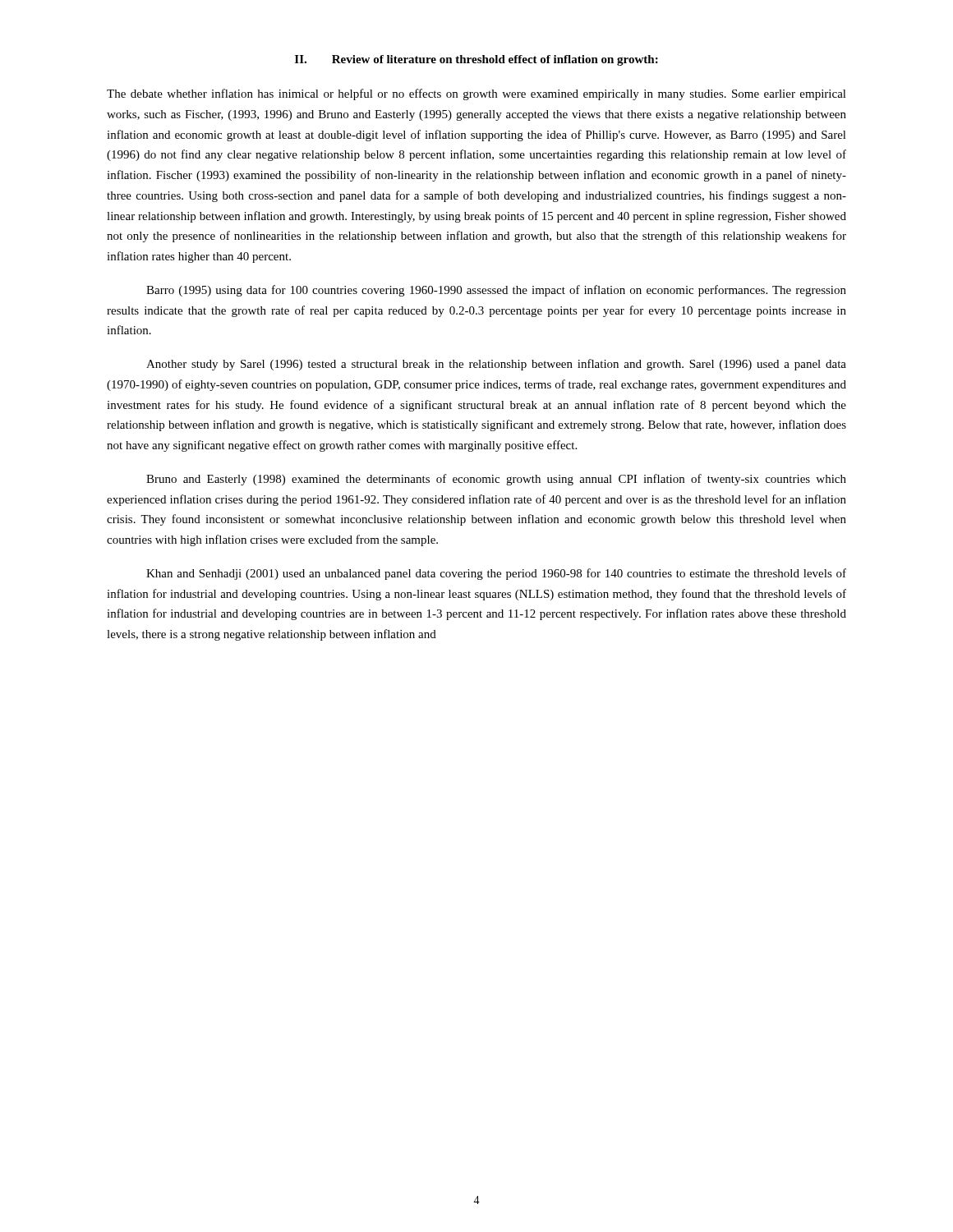Find the passage starting "The debate whether"
This screenshot has height=1232, width=953.
476,175
